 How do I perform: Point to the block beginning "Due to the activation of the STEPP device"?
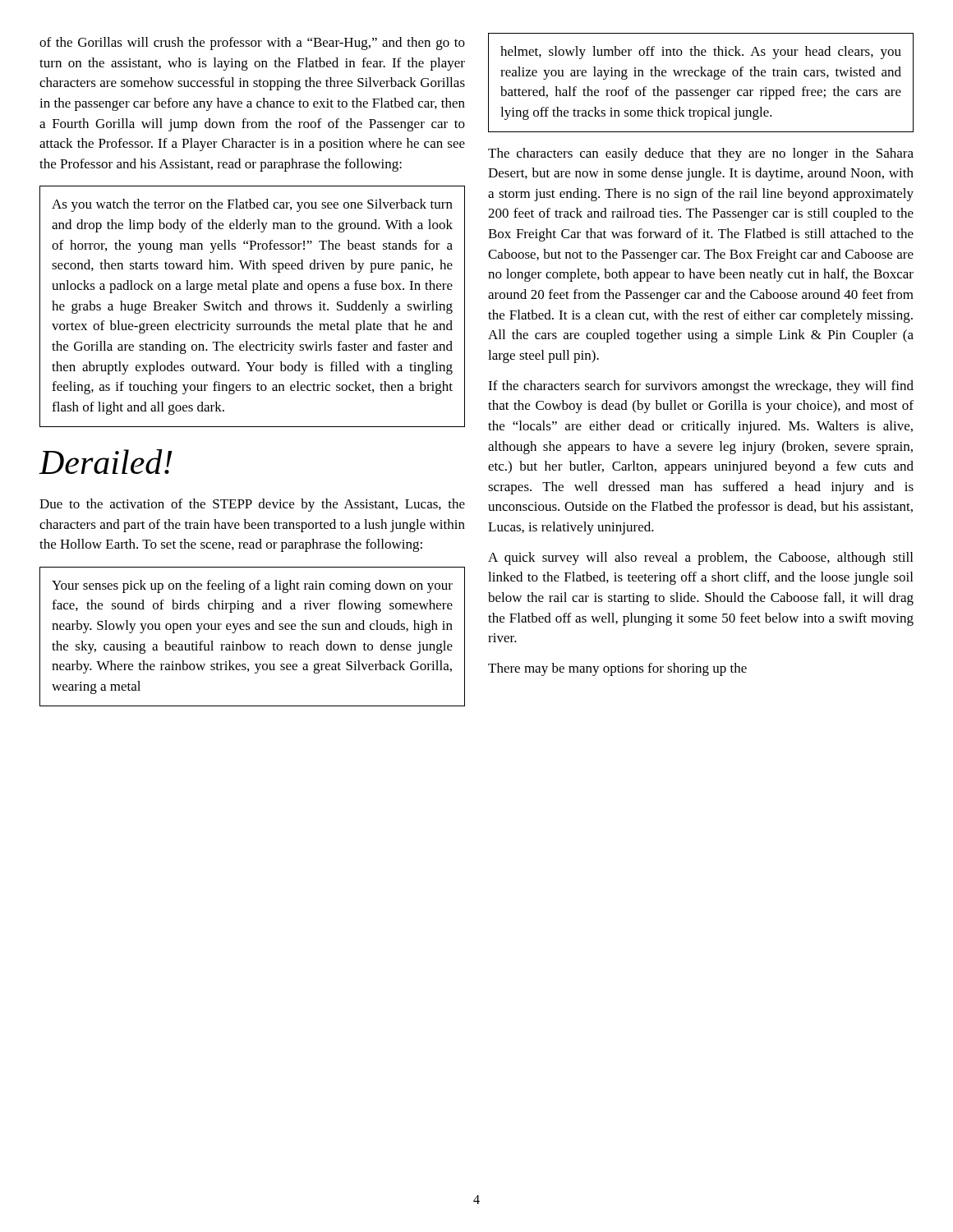tap(252, 525)
